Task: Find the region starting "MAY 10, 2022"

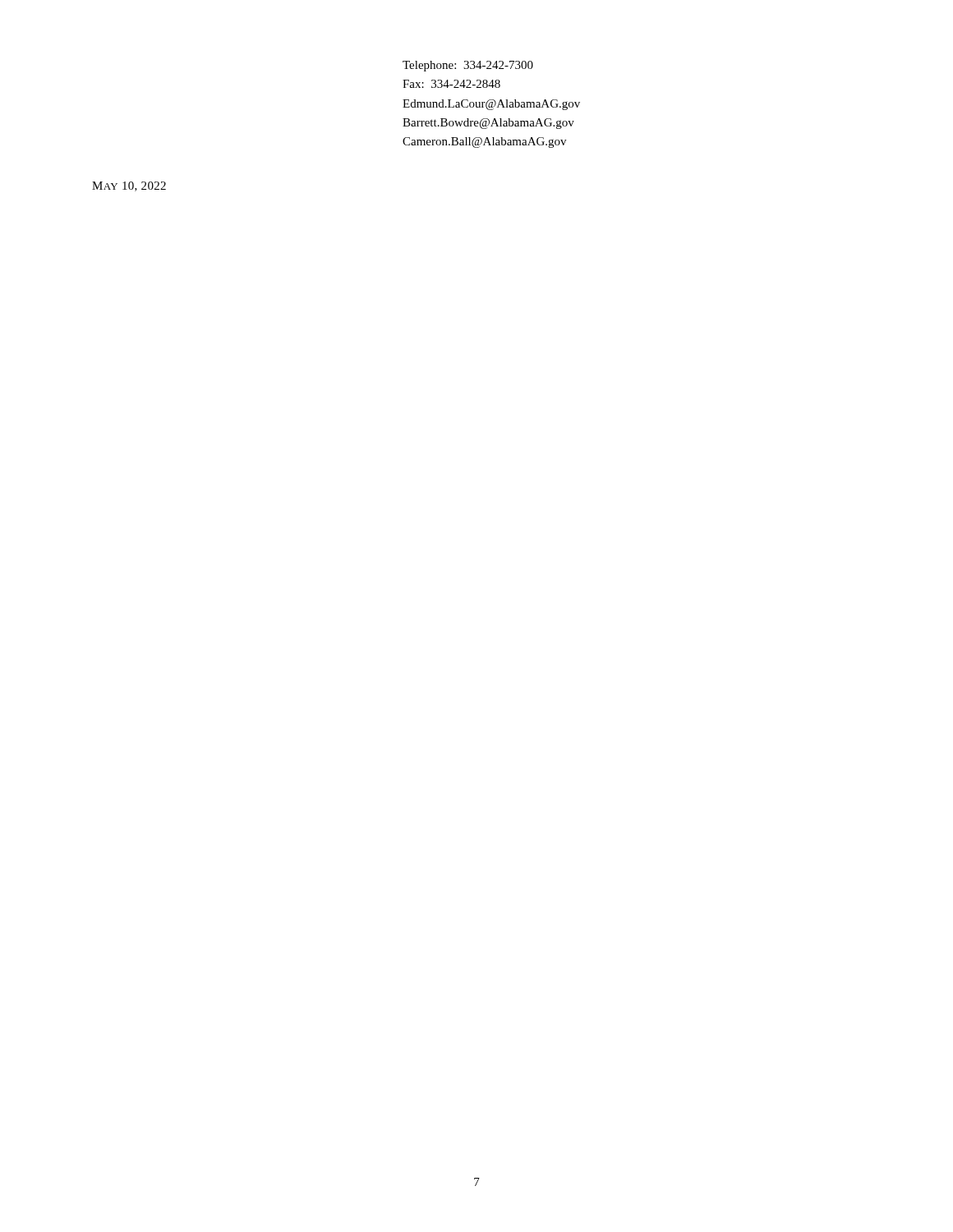Action: coord(129,186)
